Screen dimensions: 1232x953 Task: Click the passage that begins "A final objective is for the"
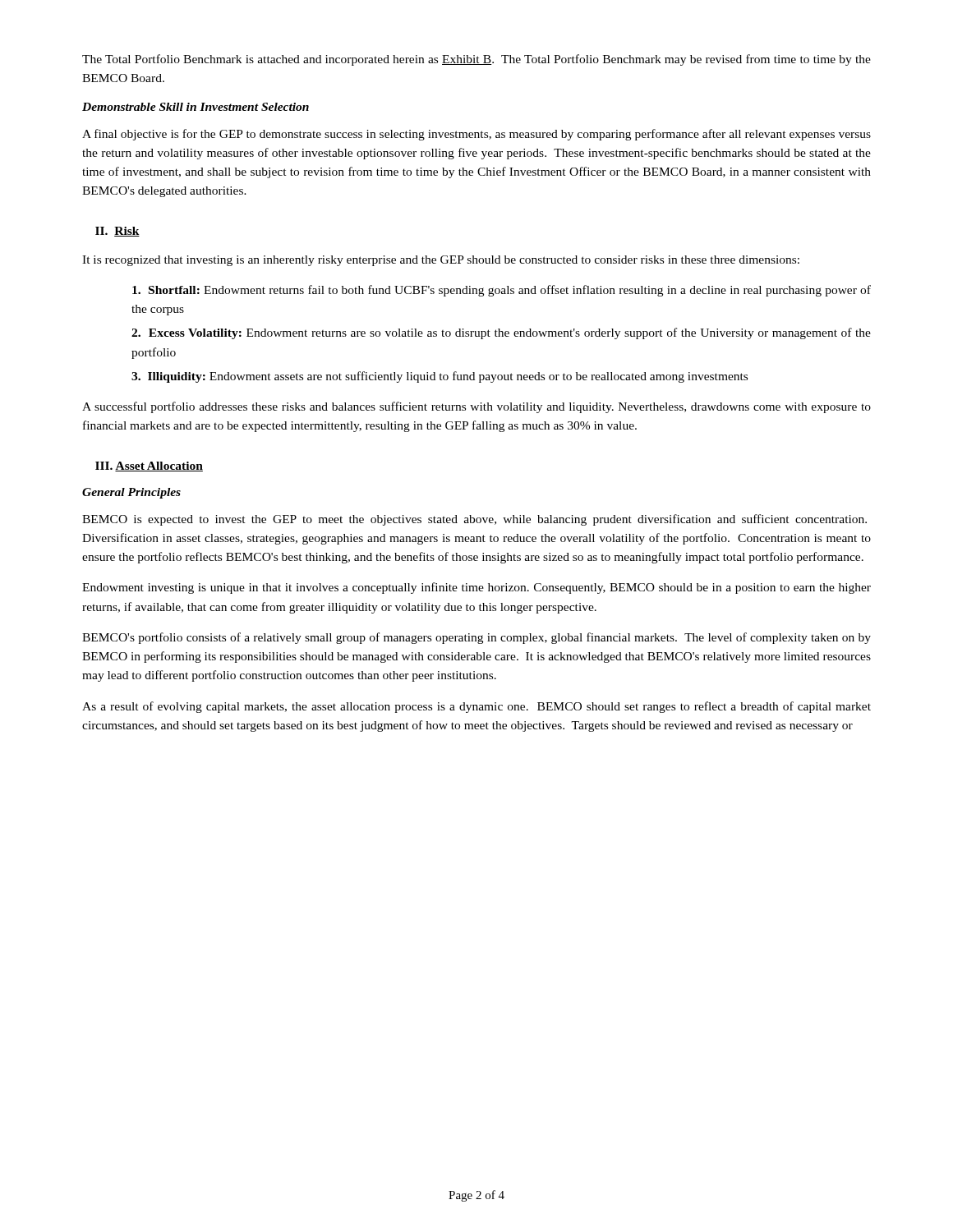click(476, 162)
